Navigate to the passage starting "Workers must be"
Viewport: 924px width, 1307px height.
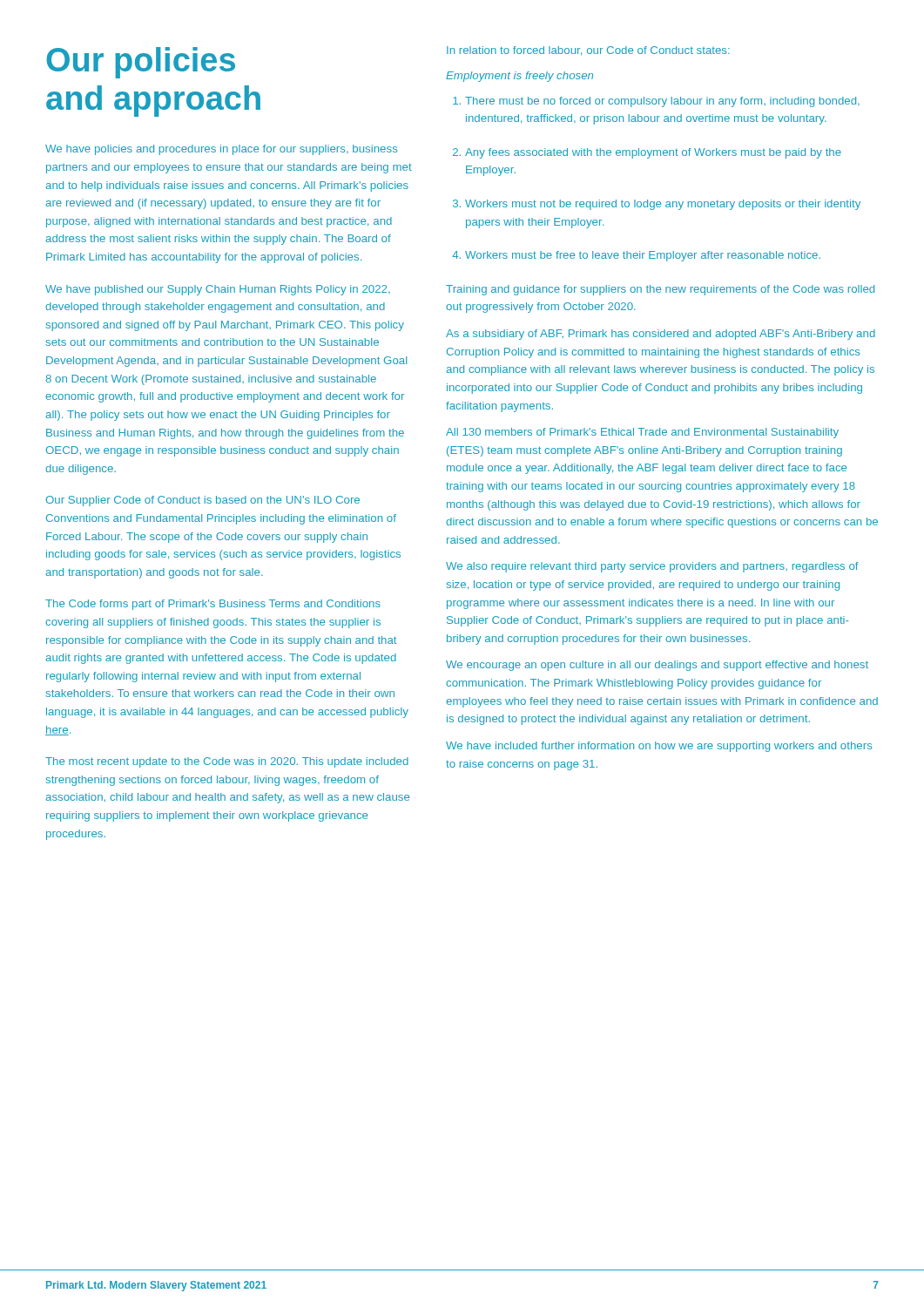pyautogui.click(x=662, y=256)
